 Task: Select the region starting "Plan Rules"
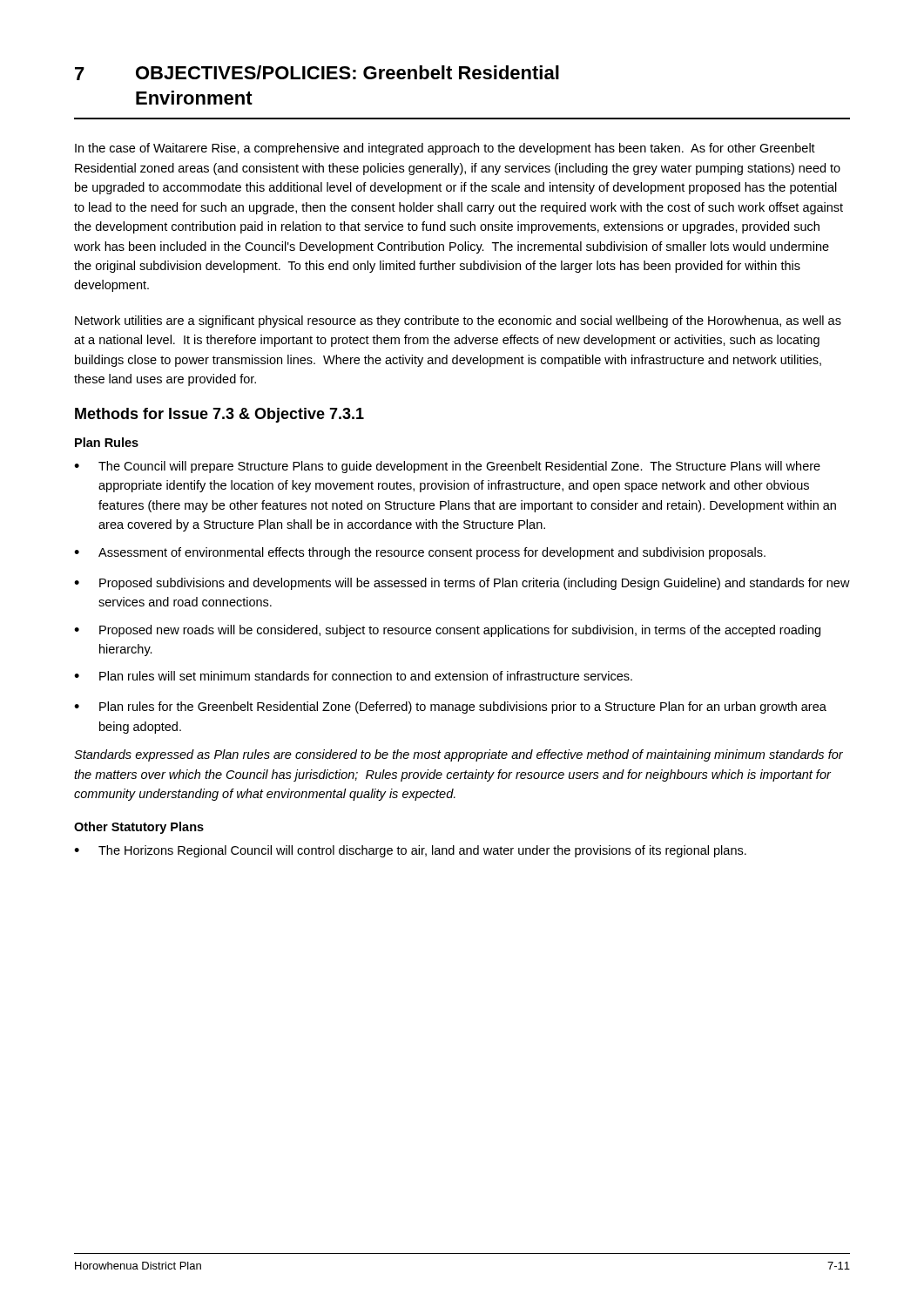click(x=106, y=442)
